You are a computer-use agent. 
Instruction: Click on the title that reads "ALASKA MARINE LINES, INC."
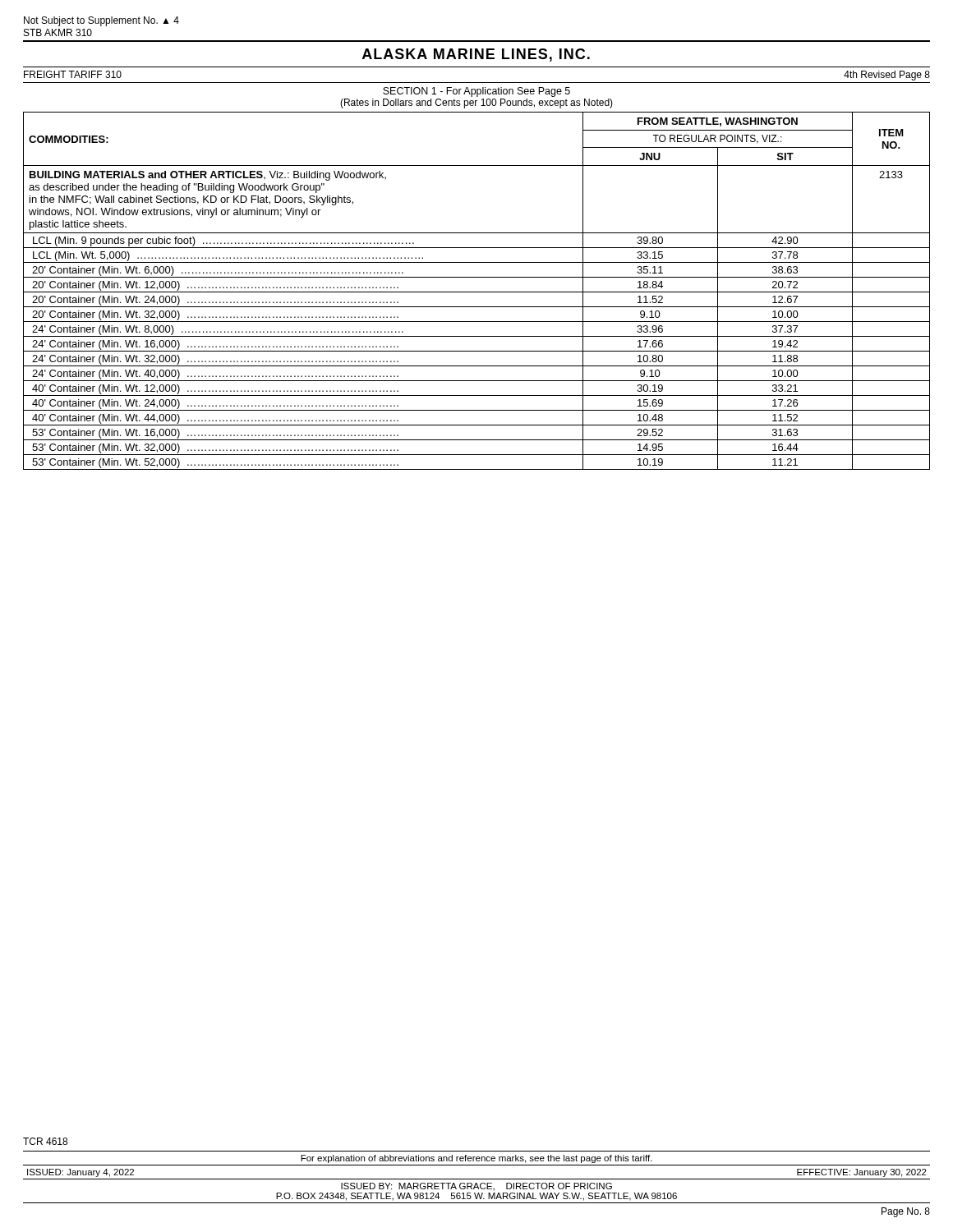[x=476, y=54]
